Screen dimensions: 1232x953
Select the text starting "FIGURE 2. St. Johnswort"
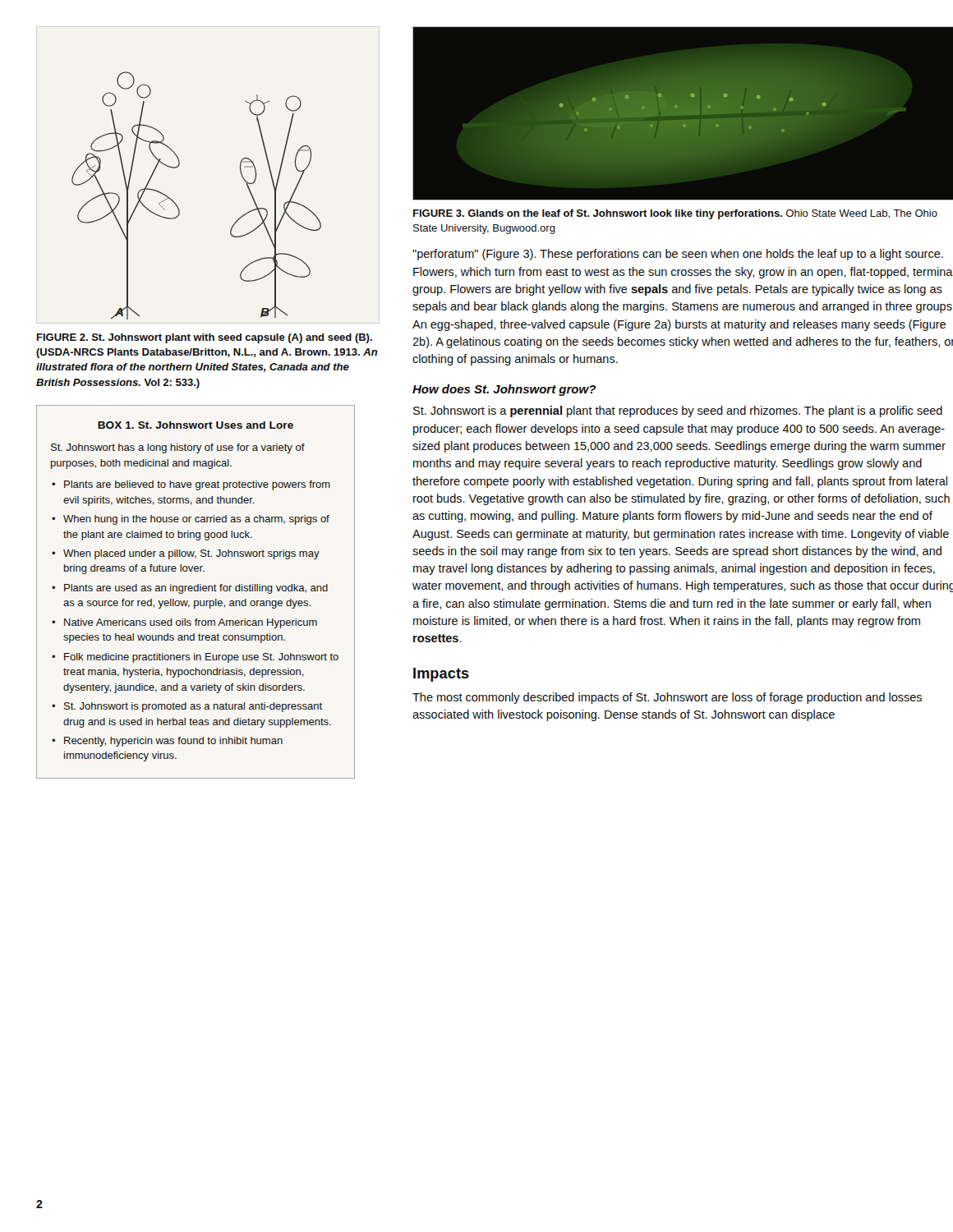coord(207,360)
